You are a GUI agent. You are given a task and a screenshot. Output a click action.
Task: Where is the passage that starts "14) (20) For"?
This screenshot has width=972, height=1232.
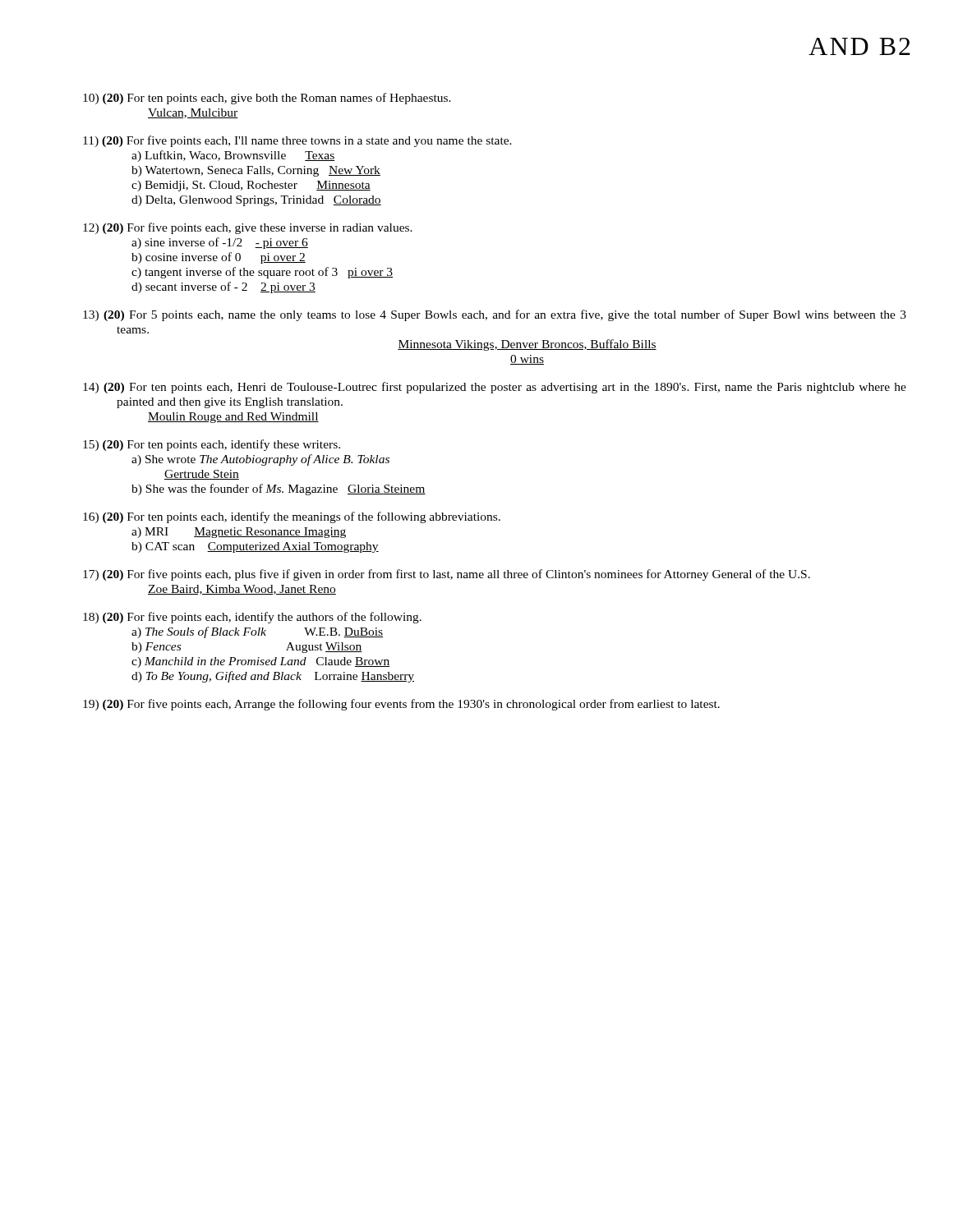click(494, 402)
